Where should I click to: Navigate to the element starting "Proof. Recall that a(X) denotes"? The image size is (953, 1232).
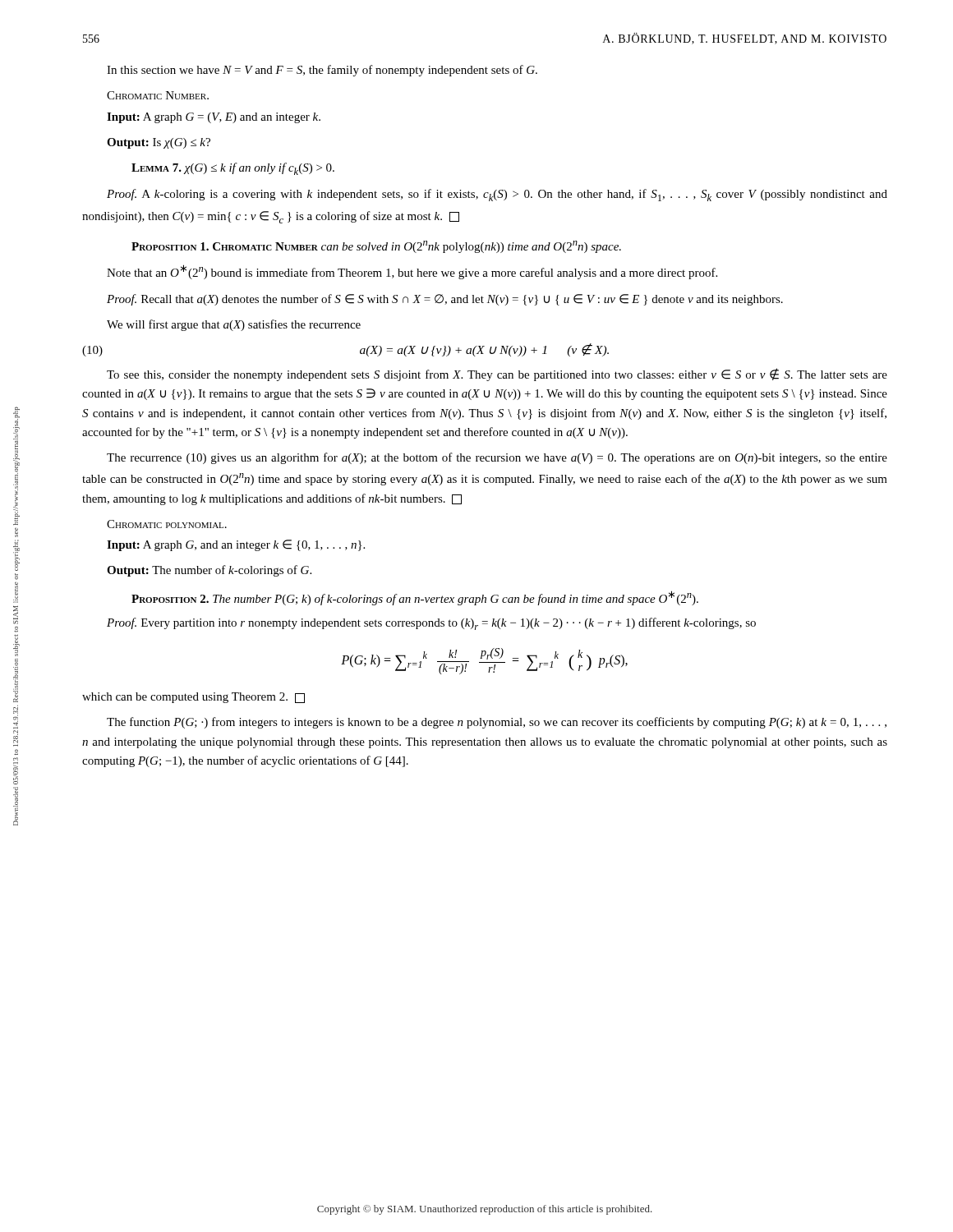485,299
